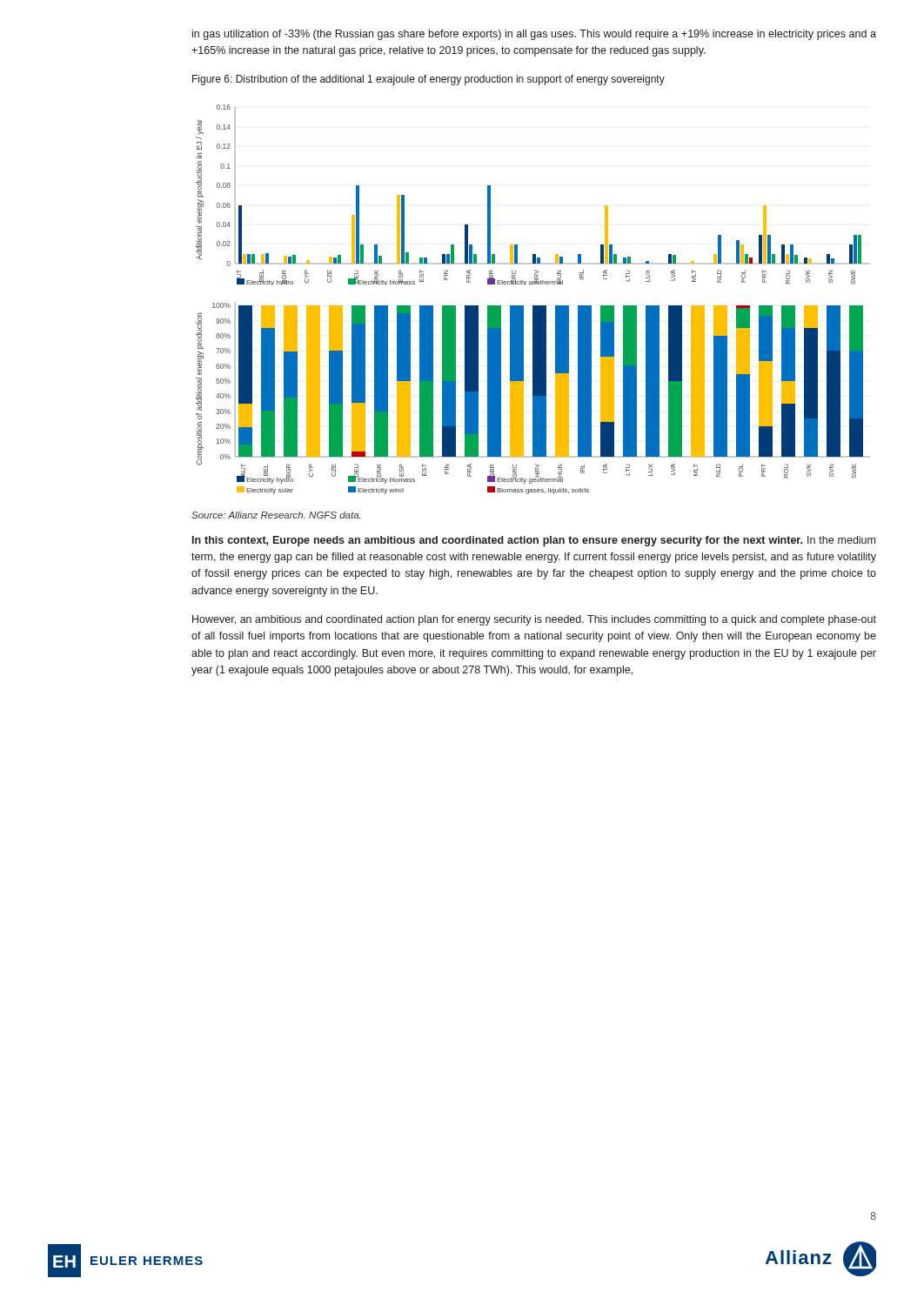Viewport: 924px width, 1305px height.
Task: Find the text block containing "However, an ambitious and"
Action: point(534,645)
